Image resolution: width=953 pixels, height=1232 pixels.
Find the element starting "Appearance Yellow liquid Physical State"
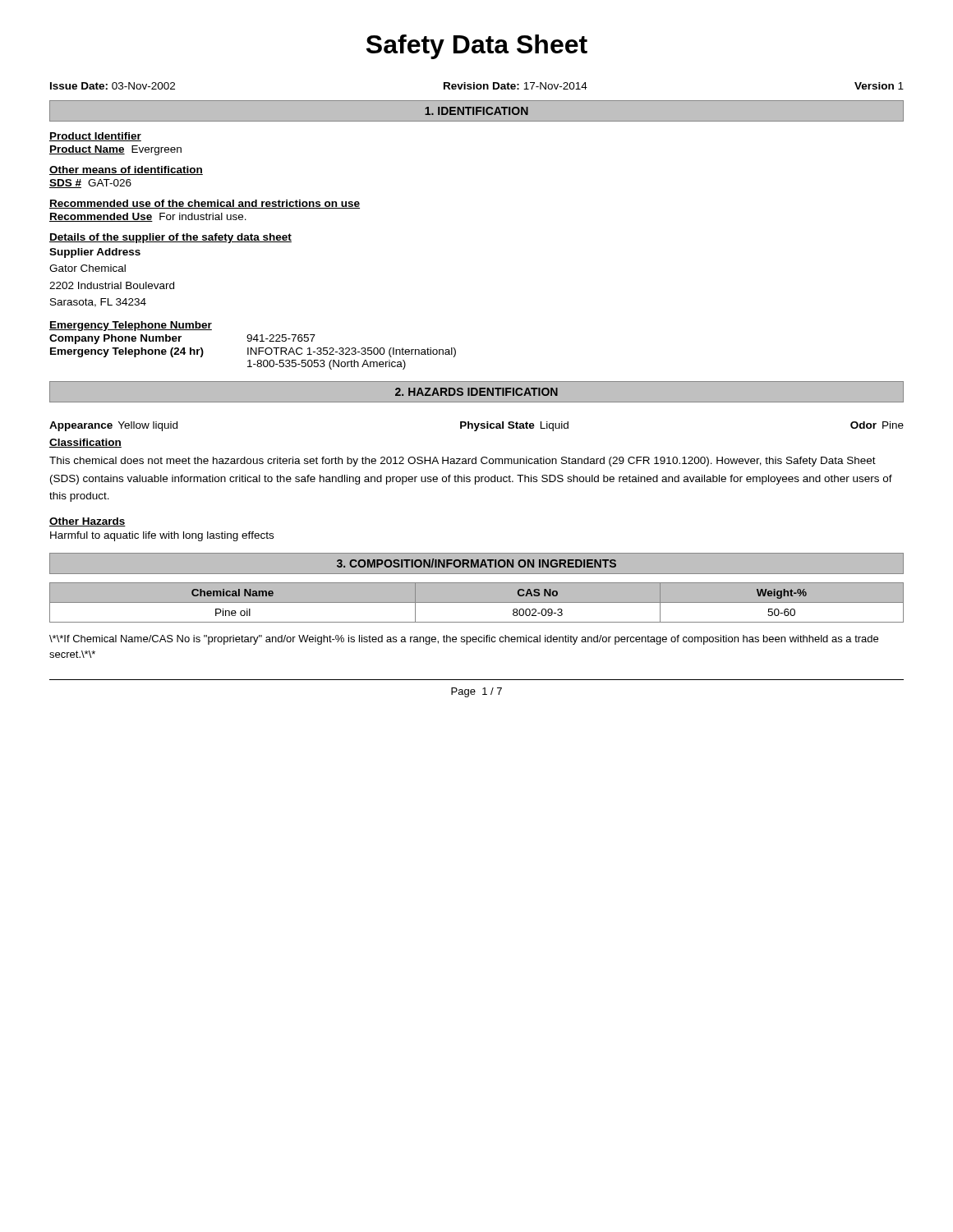476,425
